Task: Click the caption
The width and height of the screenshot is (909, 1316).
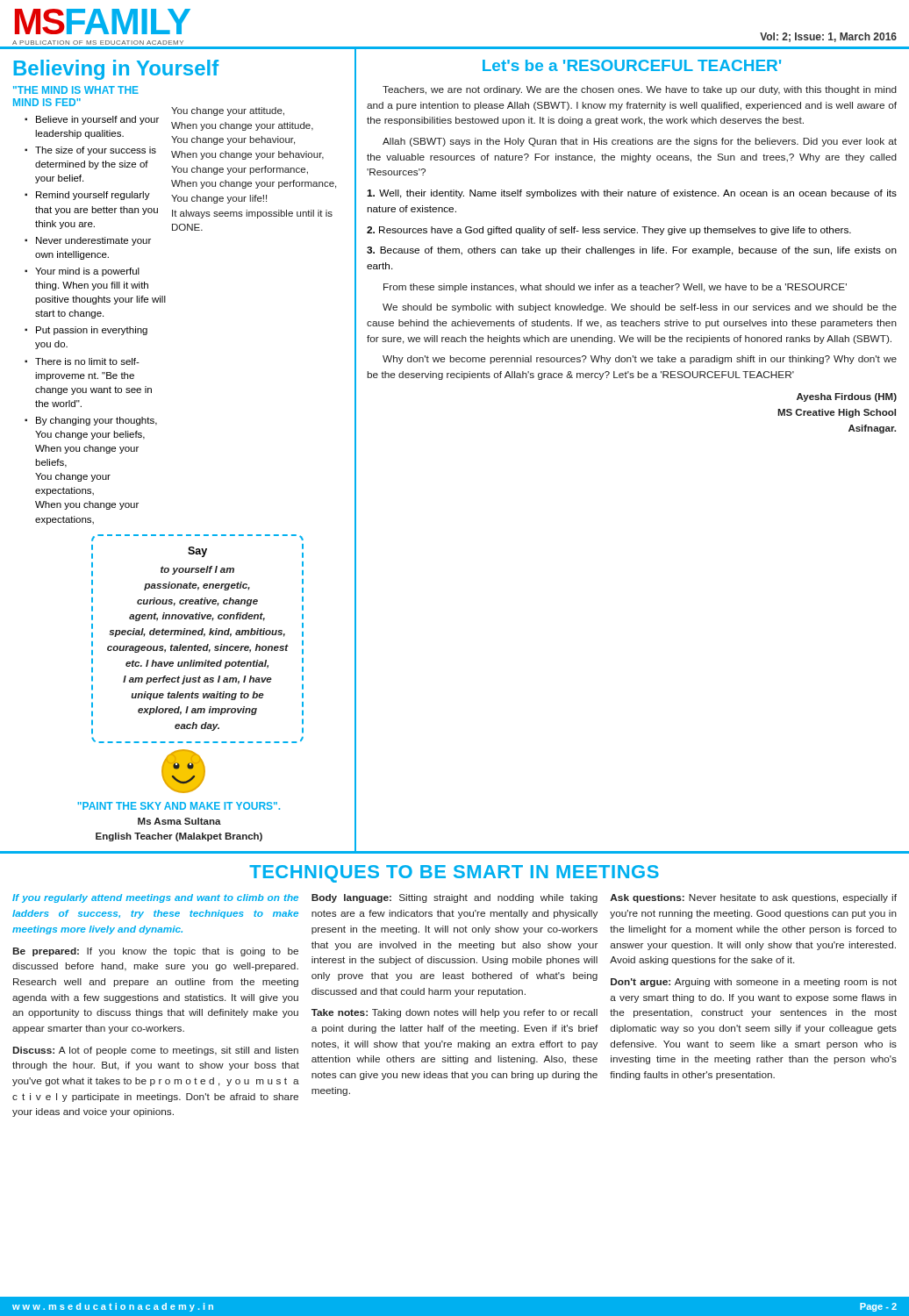Action: tap(179, 806)
